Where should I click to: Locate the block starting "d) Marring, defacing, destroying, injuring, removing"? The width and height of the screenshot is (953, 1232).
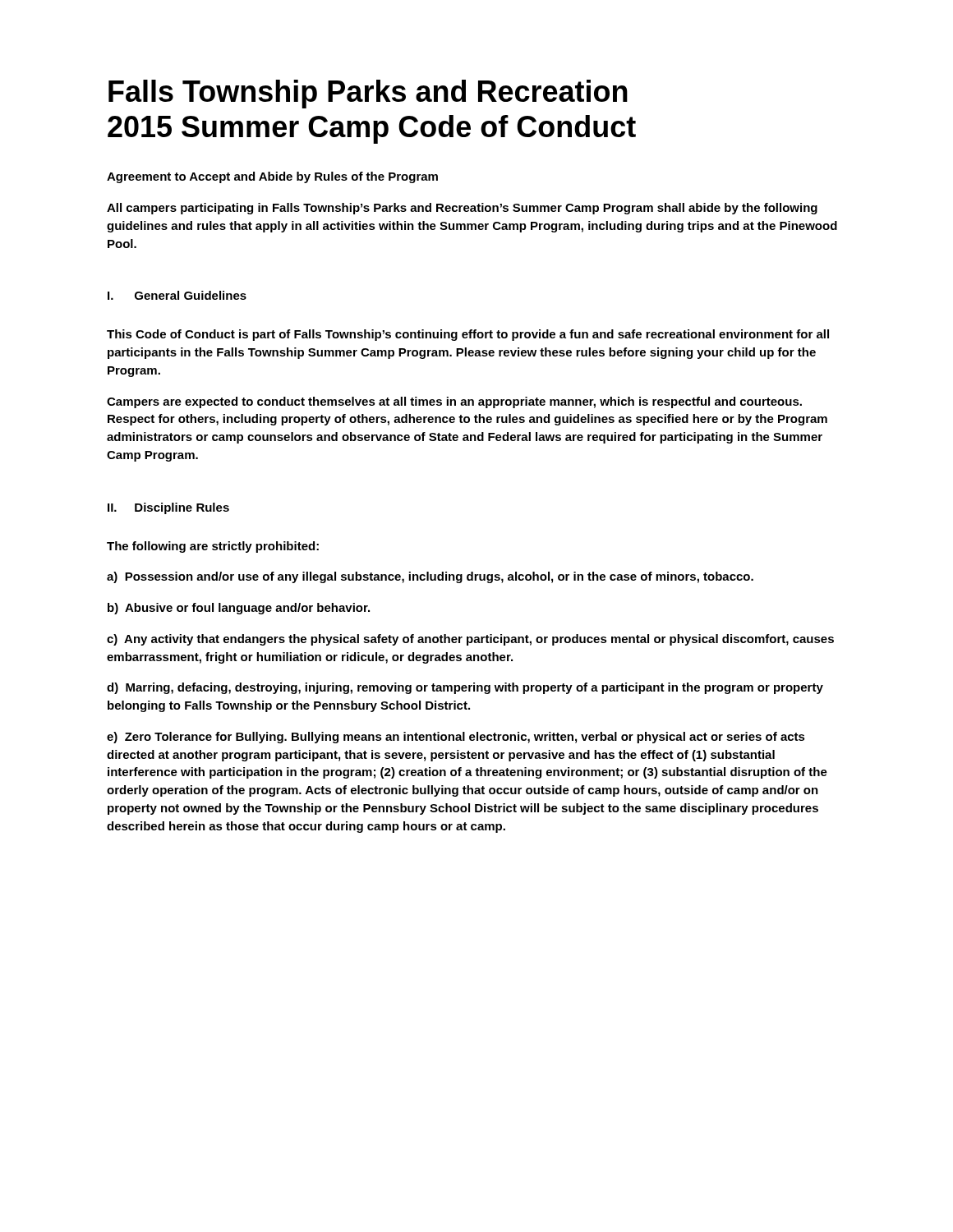tap(465, 696)
